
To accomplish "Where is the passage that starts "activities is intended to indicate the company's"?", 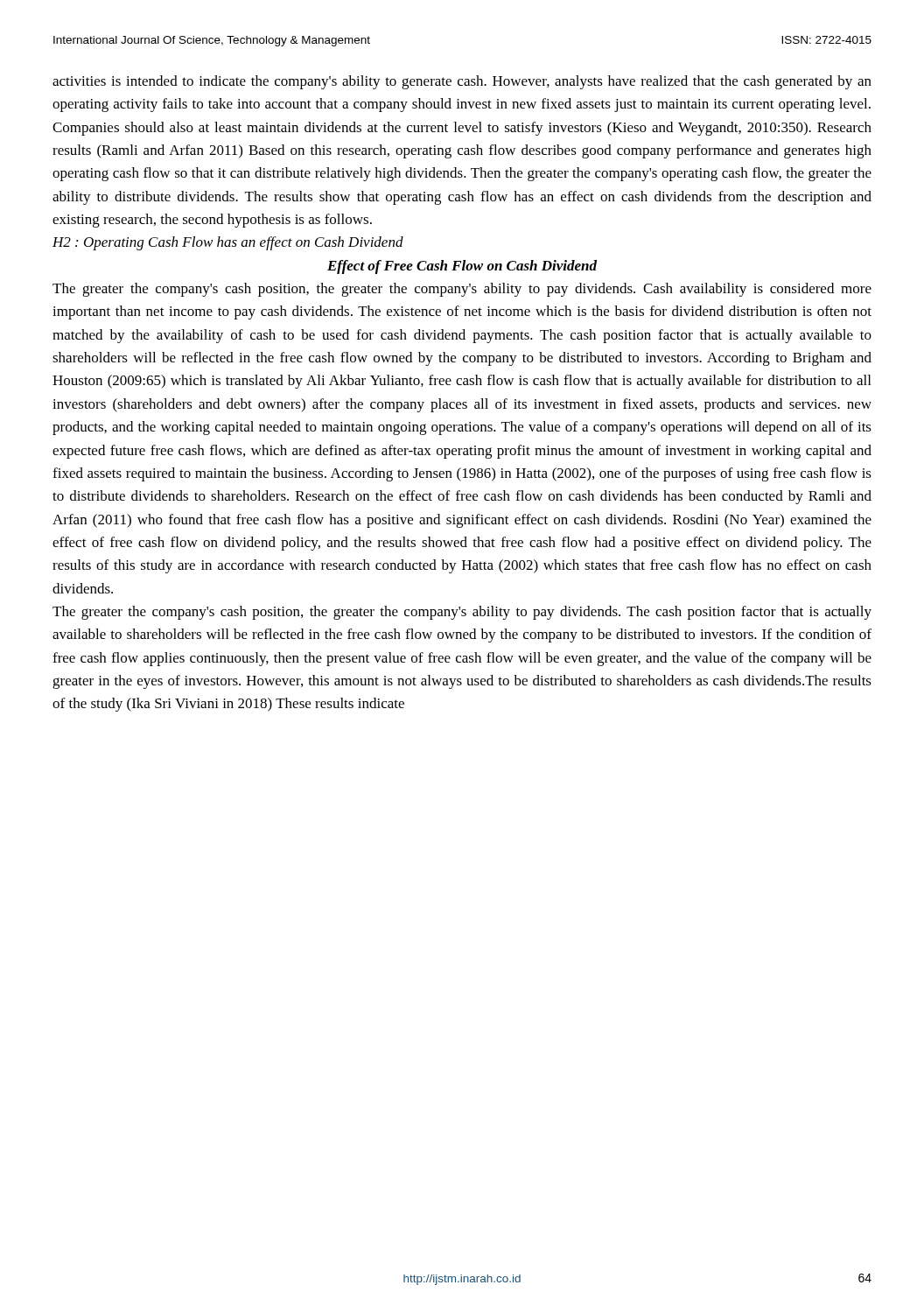I will (462, 151).
